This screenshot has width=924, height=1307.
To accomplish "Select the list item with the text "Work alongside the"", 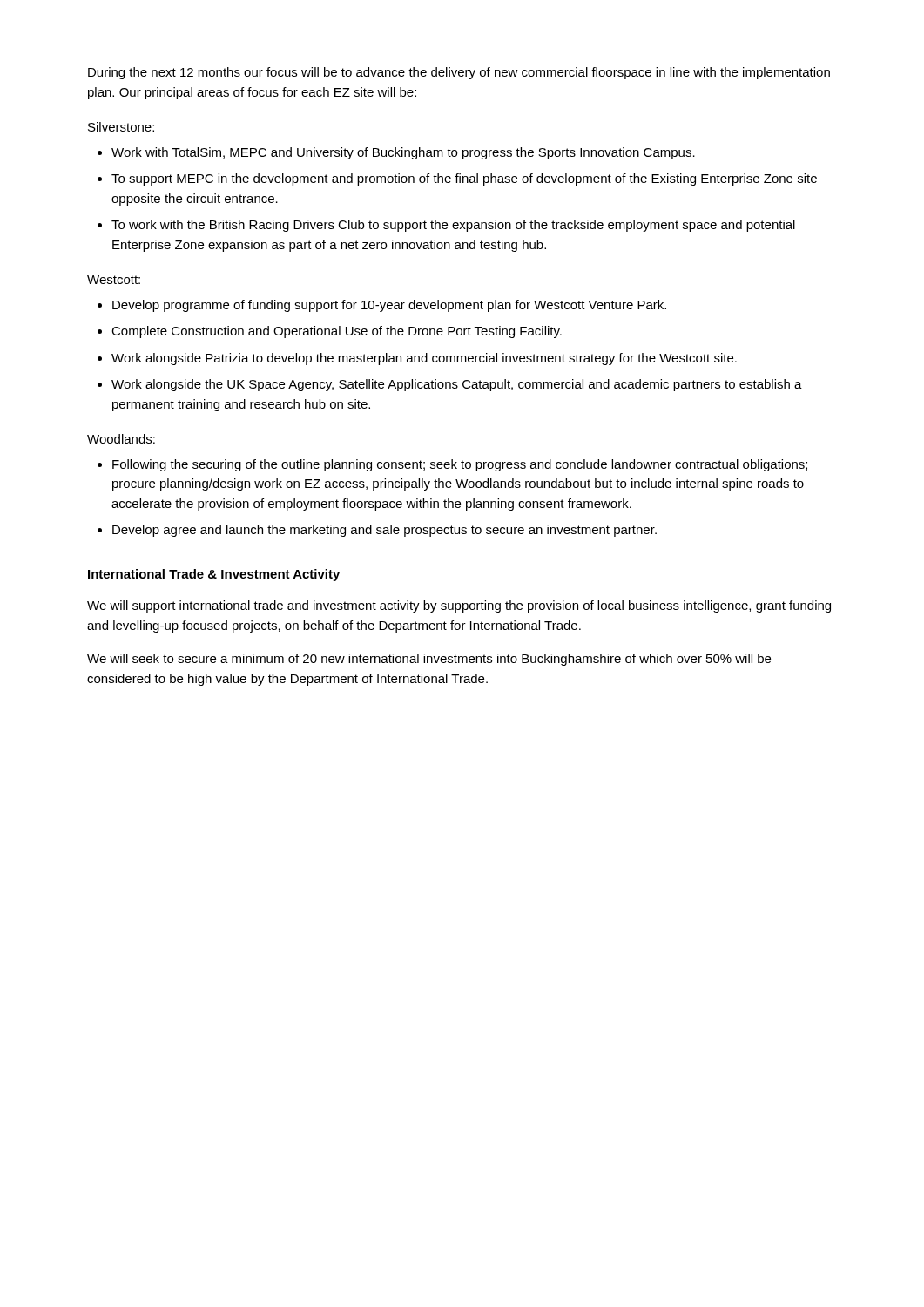I will 457,394.
